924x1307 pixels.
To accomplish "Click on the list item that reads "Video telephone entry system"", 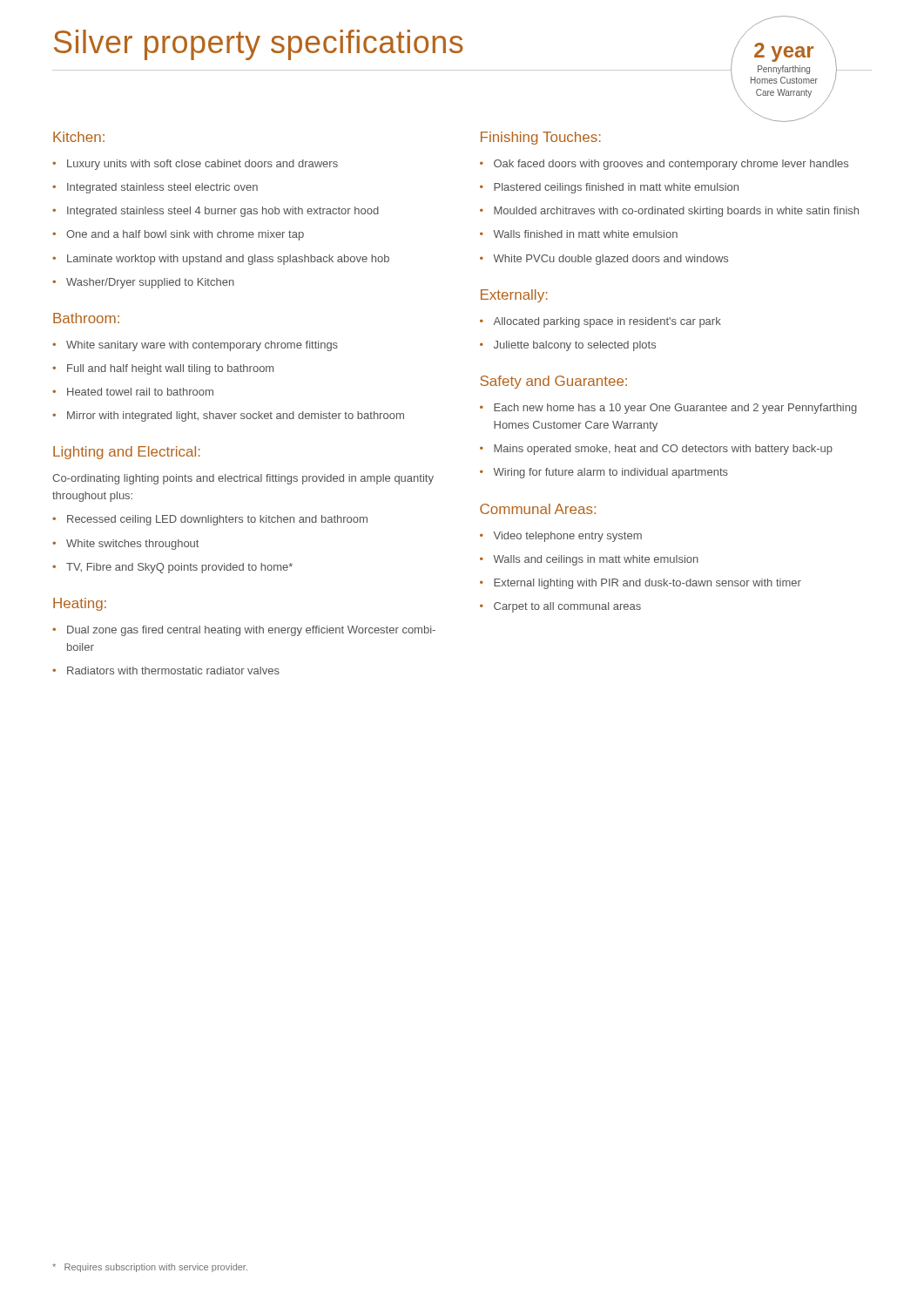I will point(568,535).
